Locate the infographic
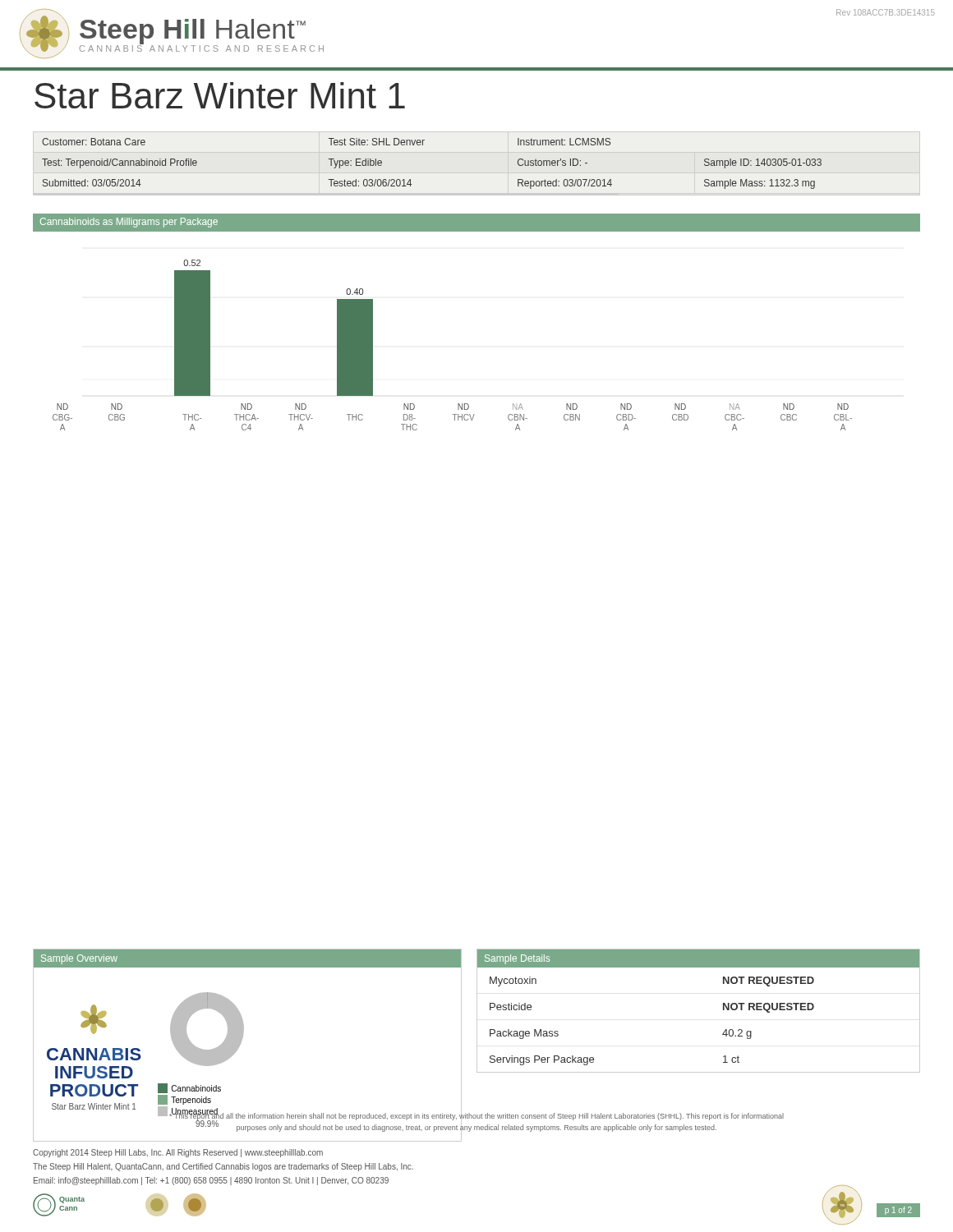The height and width of the screenshot is (1232, 953). (x=247, y=1045)
